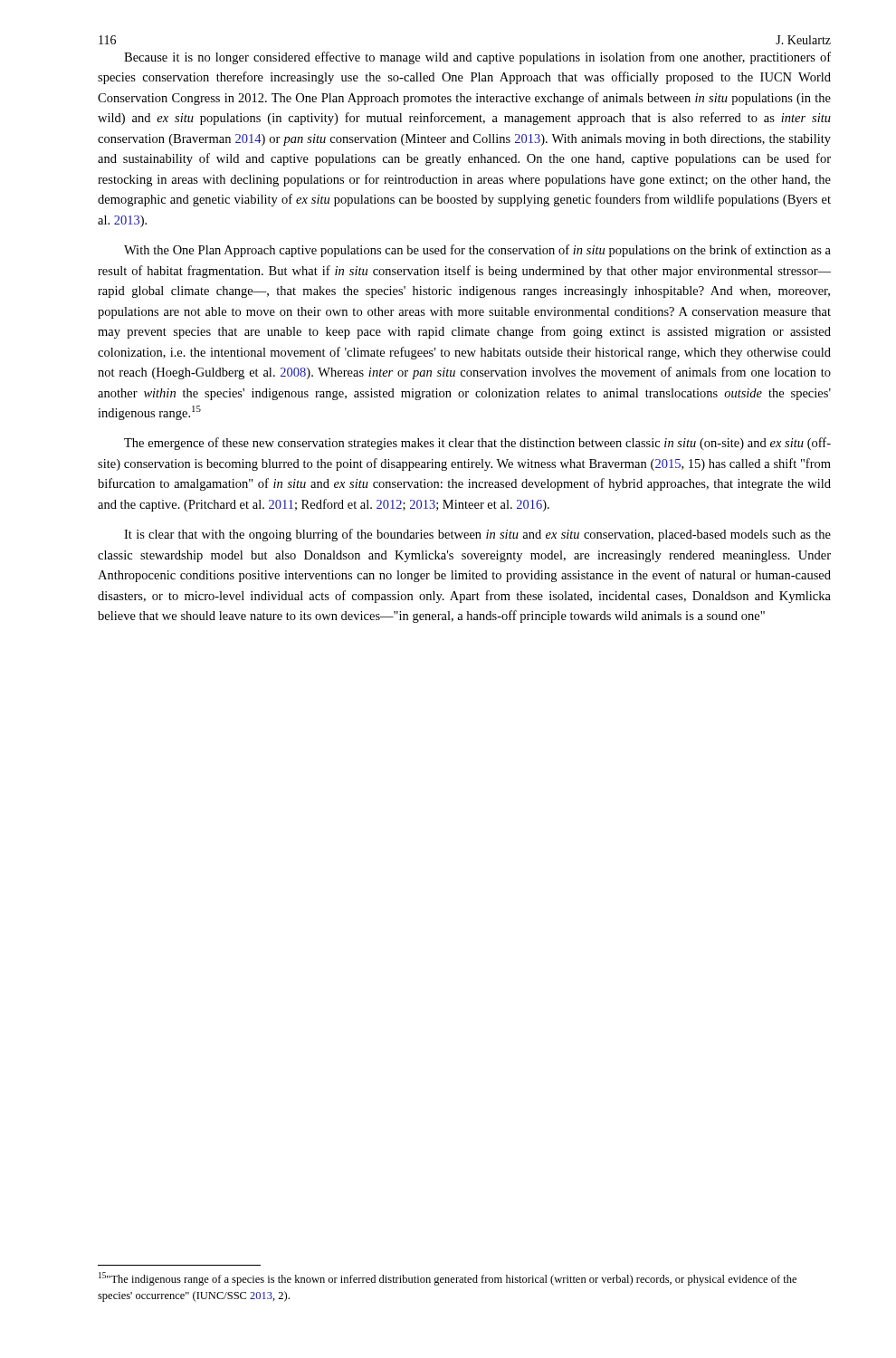The width and height of the screenshot is (896, 1358).
Task: Select the text block containing "It is clear that"
Action: 464,575
